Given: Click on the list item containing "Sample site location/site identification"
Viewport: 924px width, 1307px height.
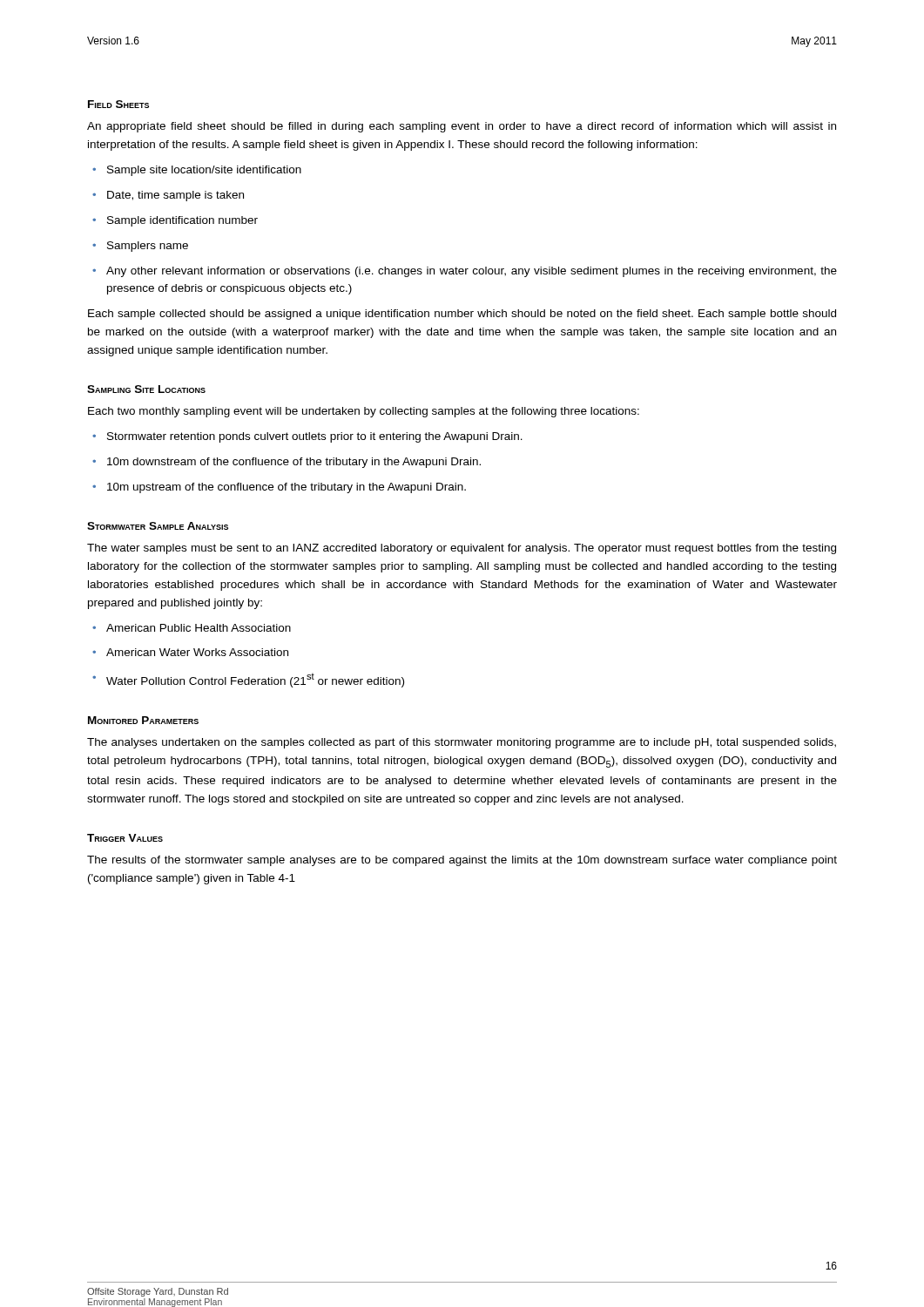Looking at the screenshot, I should [x=197, y=171].
